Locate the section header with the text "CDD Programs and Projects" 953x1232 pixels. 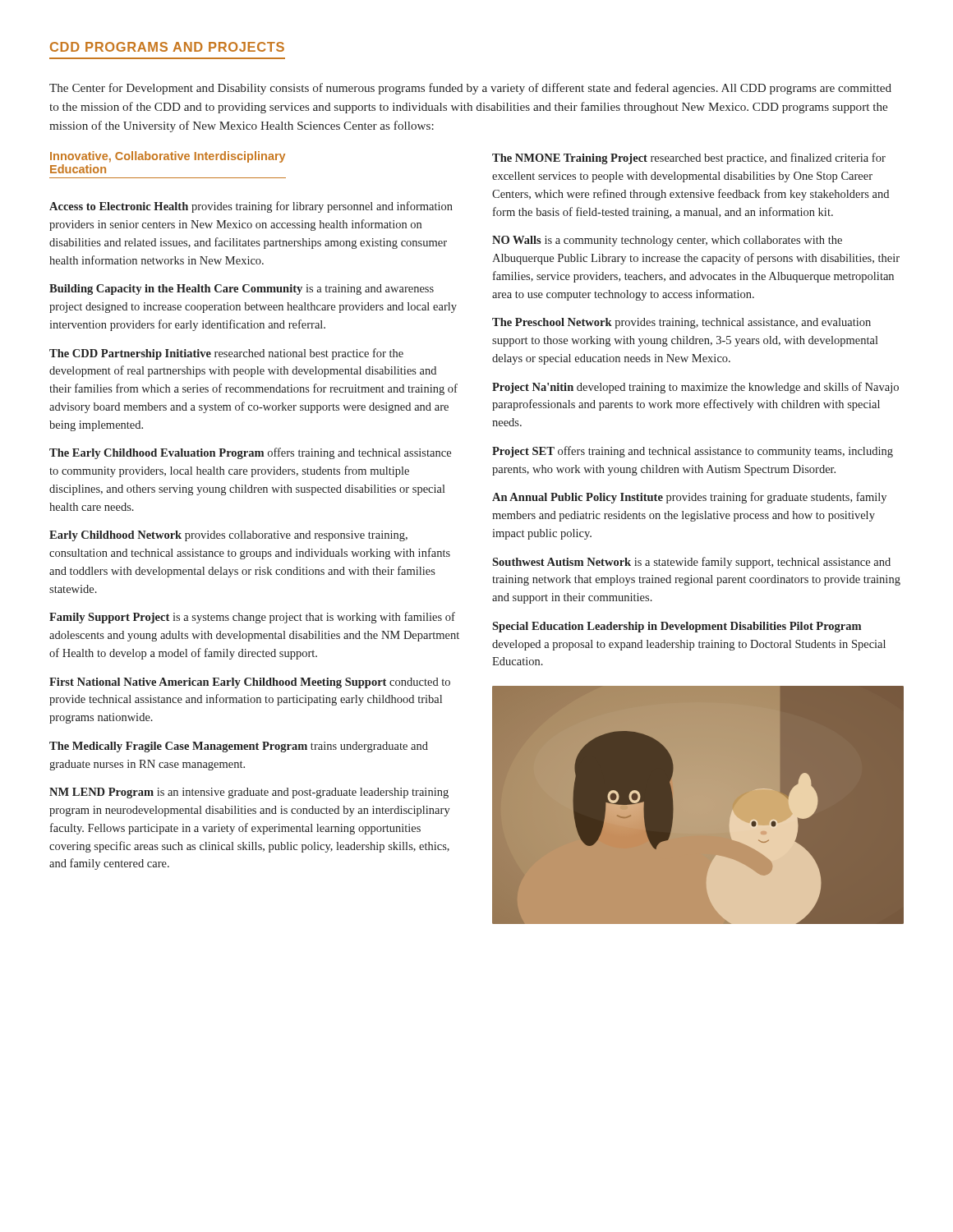tap(167, 49)
